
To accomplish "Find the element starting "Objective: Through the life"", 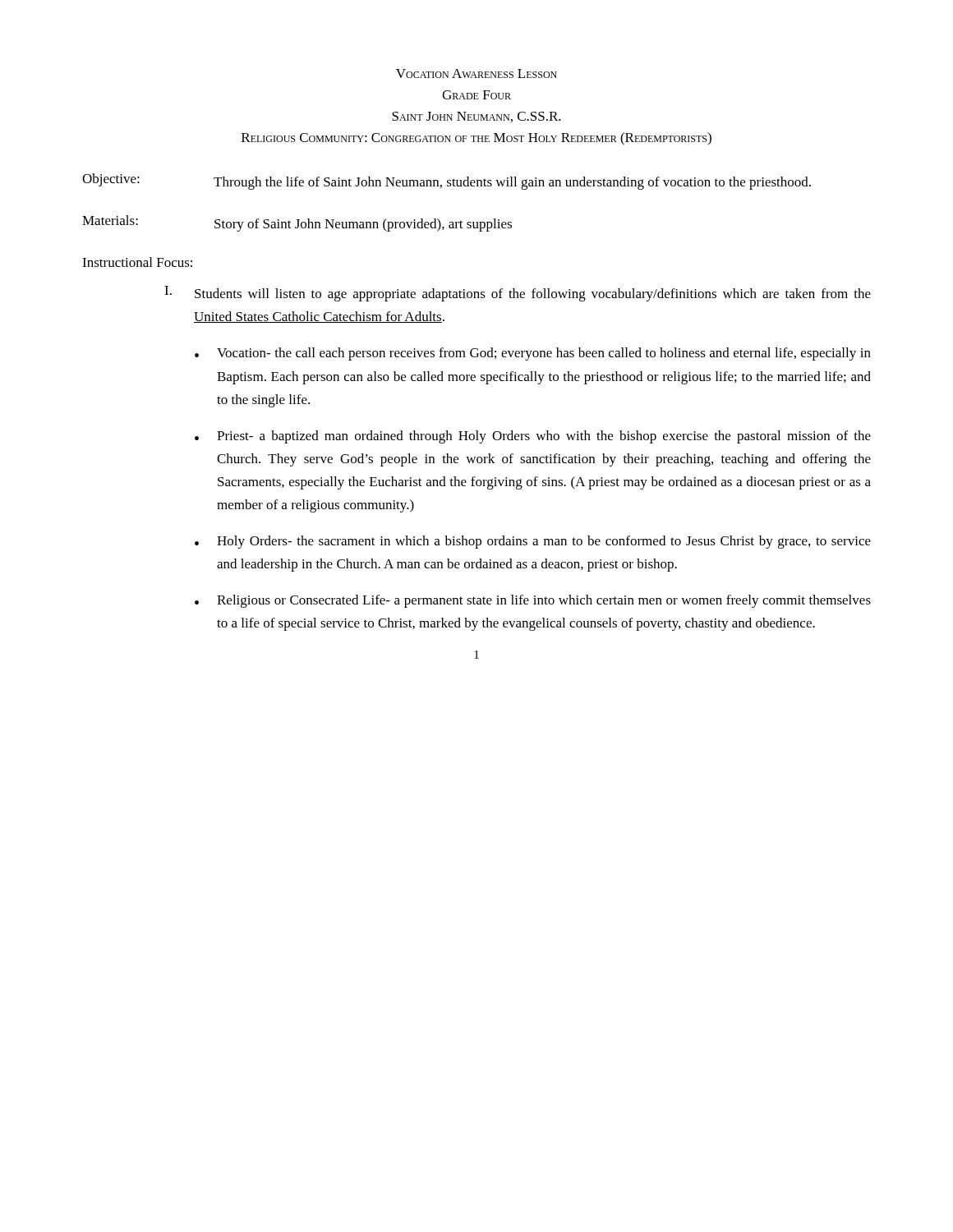I will coord(476,182).
